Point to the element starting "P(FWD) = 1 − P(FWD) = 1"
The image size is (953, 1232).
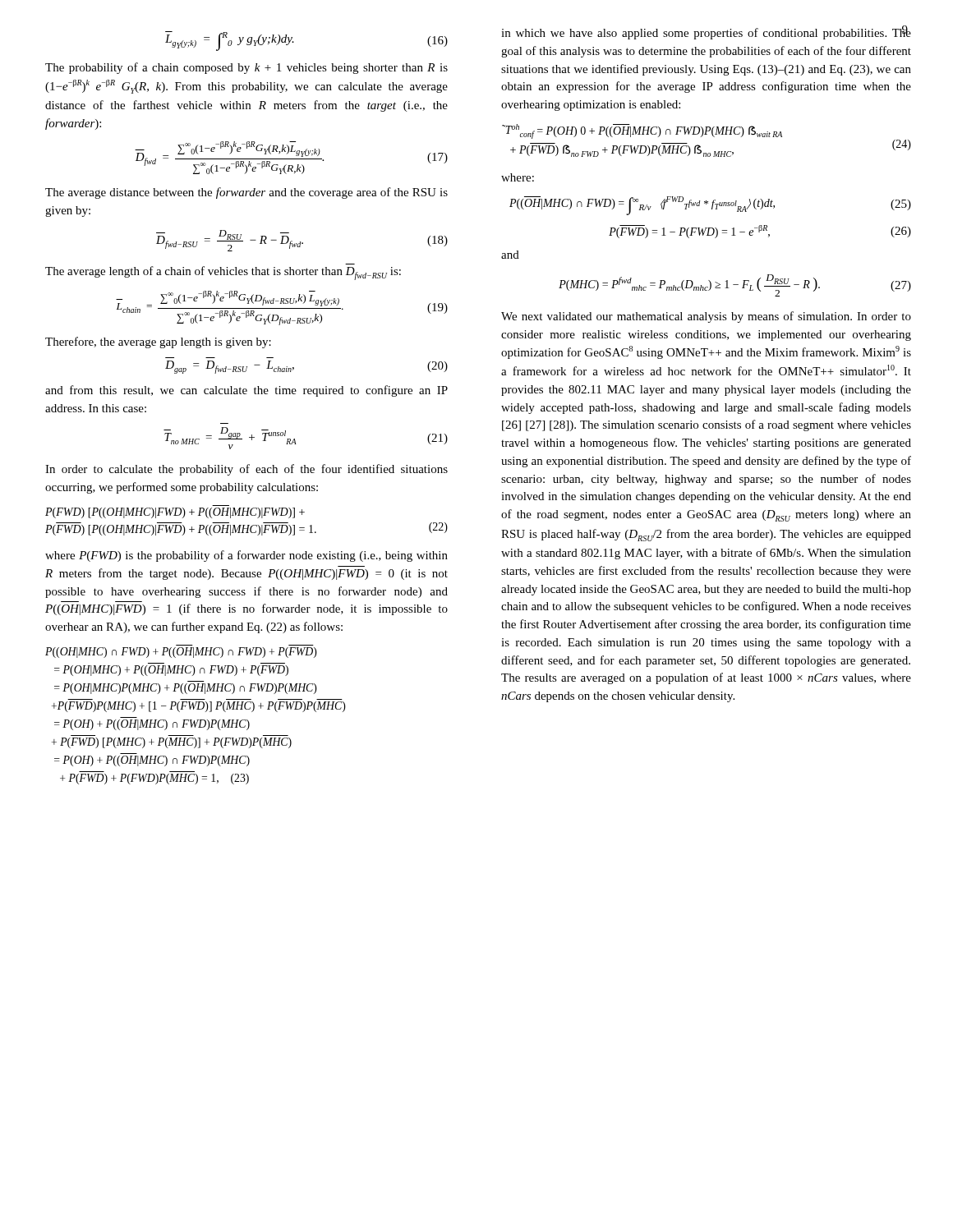point(706,231)
